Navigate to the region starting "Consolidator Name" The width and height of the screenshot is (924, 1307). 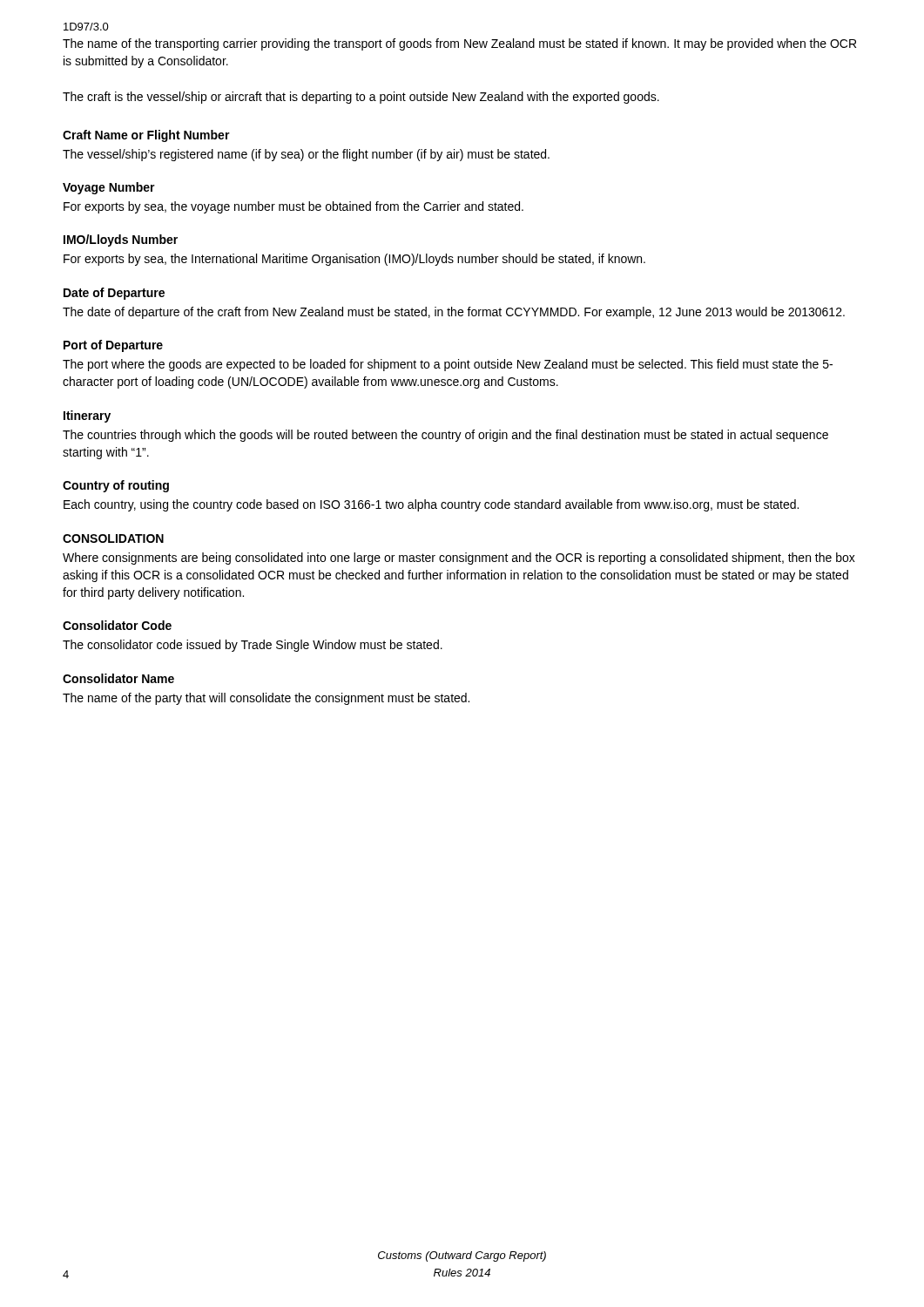coord(119,679)
